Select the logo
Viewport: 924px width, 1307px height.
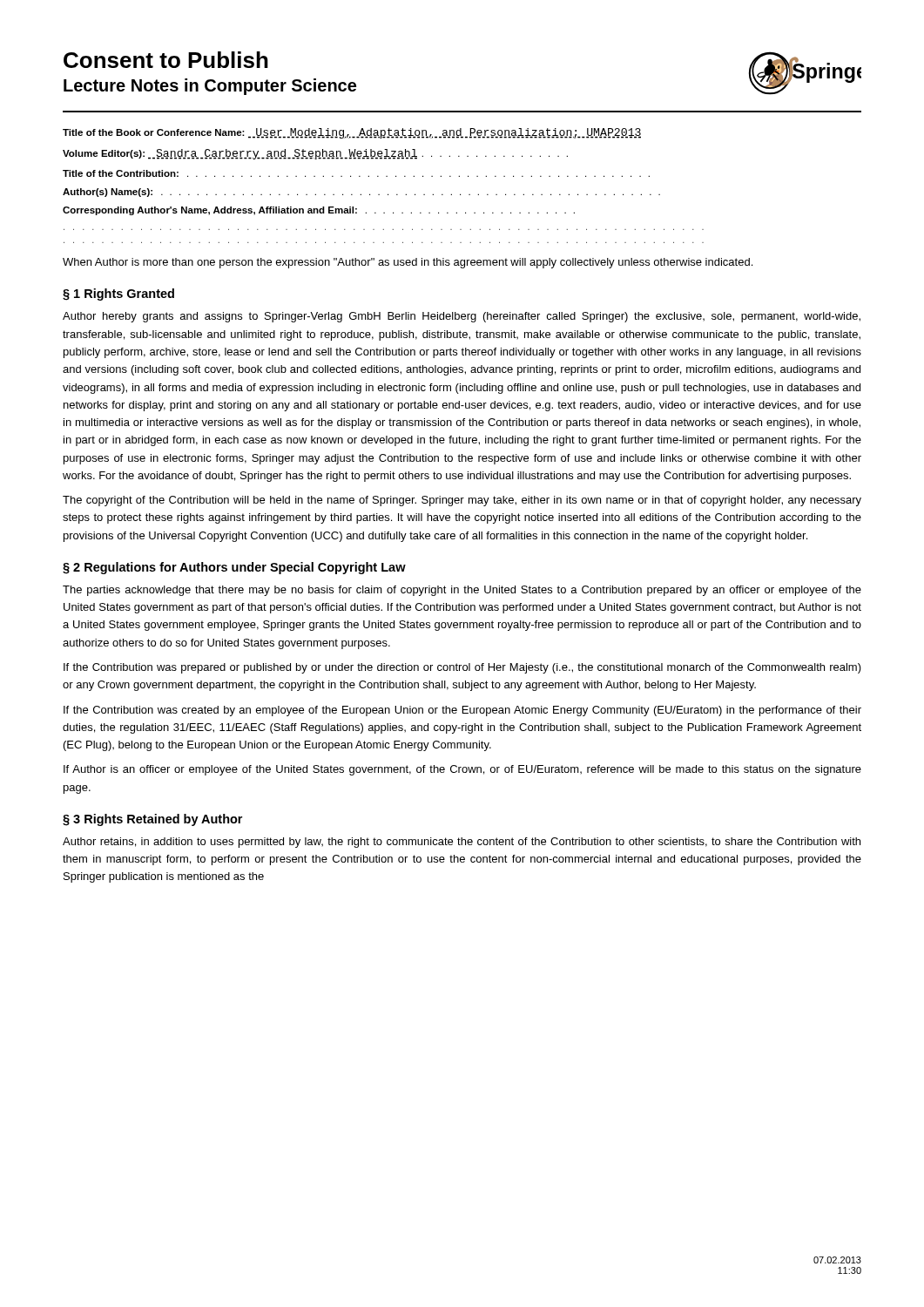point(805,74)
